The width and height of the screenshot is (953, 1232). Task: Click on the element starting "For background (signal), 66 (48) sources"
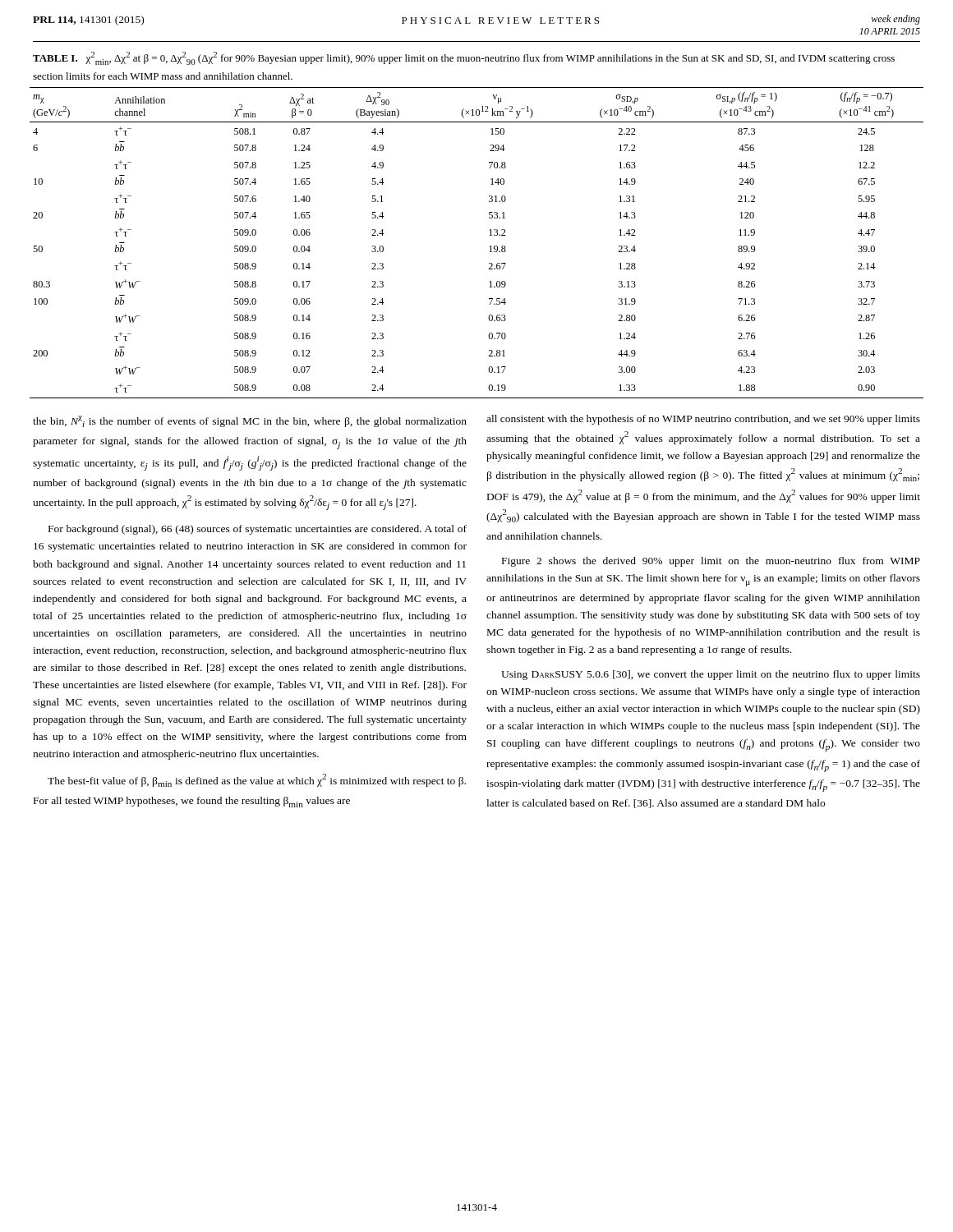(x=250, y=641)
